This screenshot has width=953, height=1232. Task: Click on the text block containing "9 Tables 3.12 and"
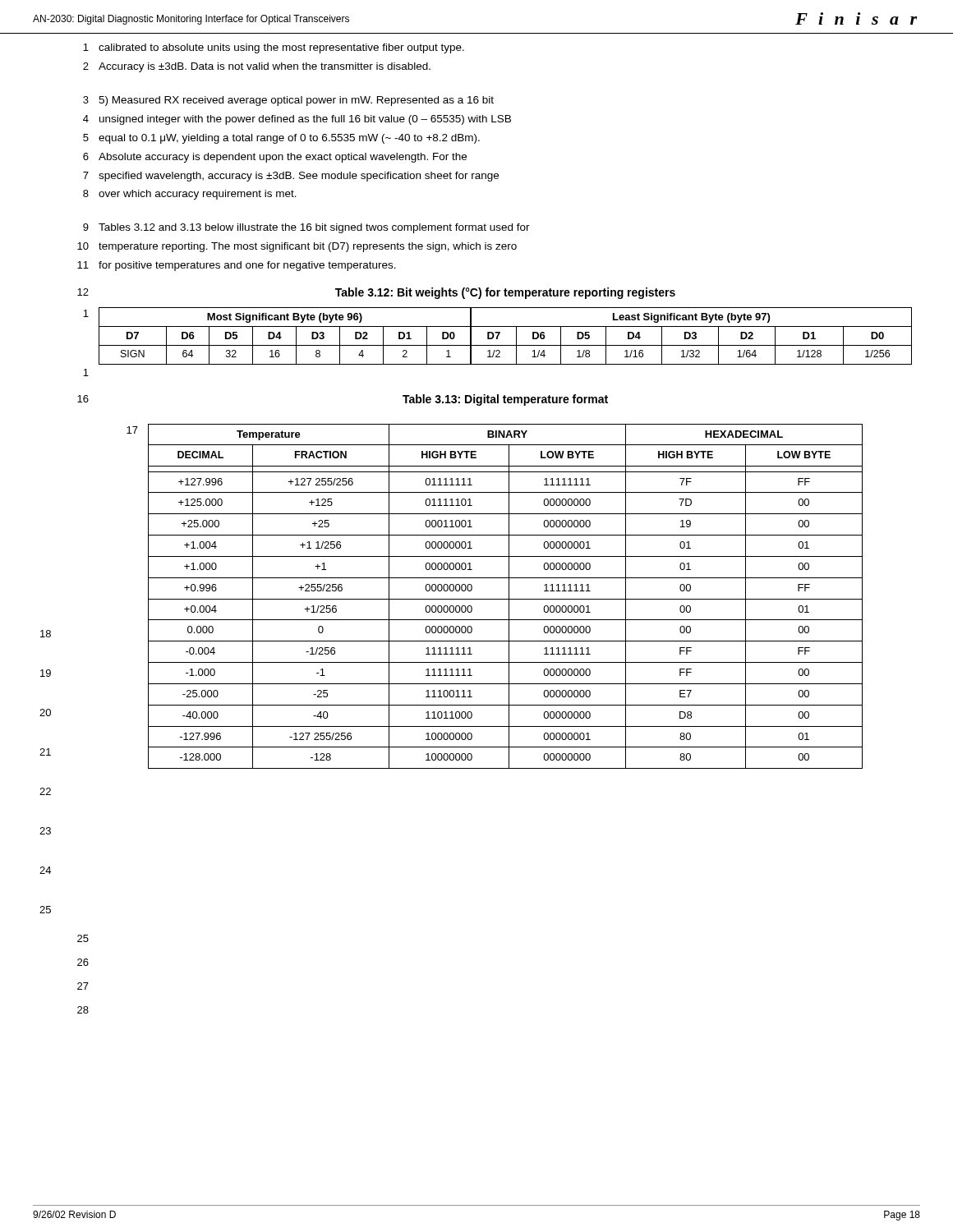(x=489, y=247)
